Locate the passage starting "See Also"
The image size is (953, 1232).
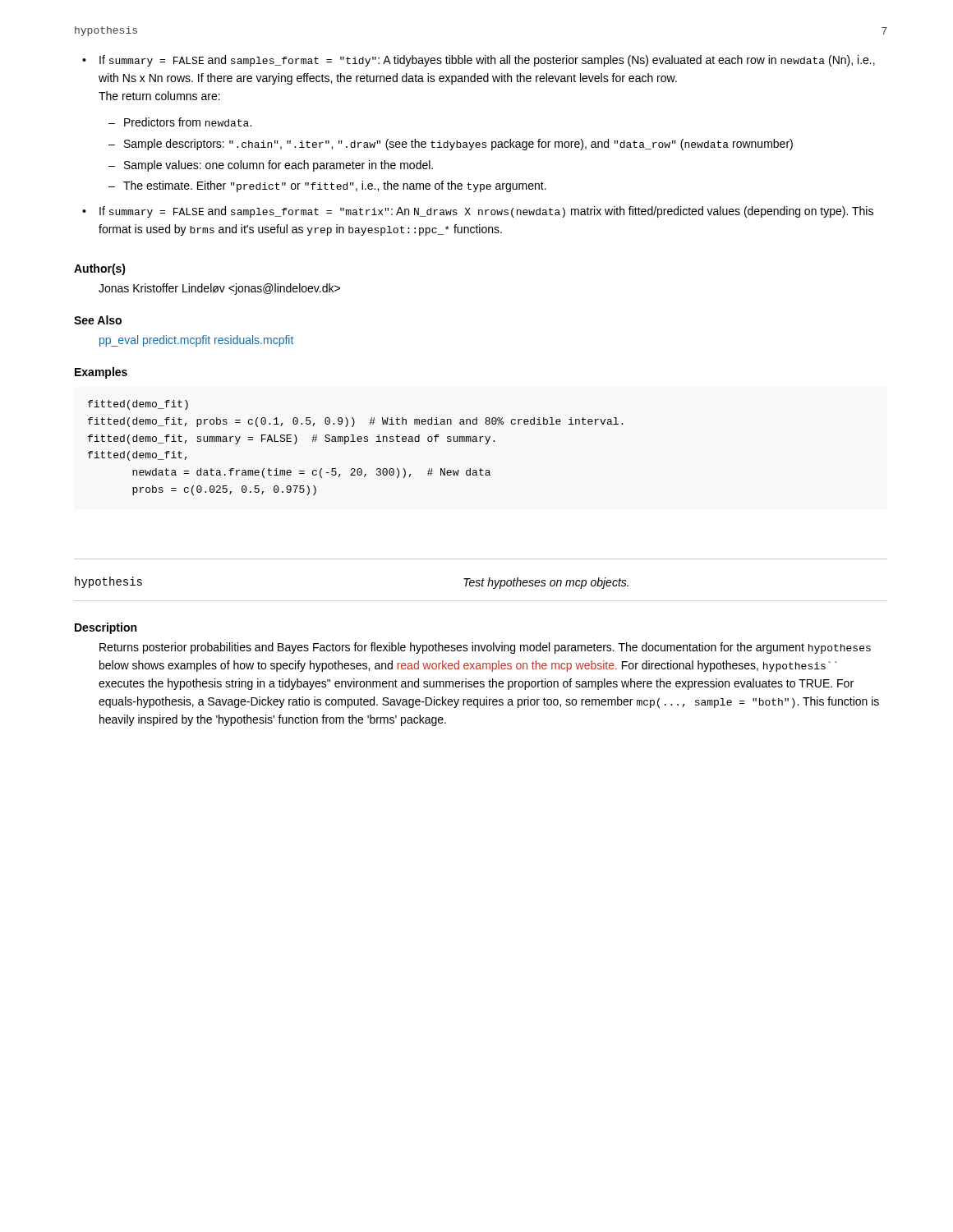click(98, 320)
